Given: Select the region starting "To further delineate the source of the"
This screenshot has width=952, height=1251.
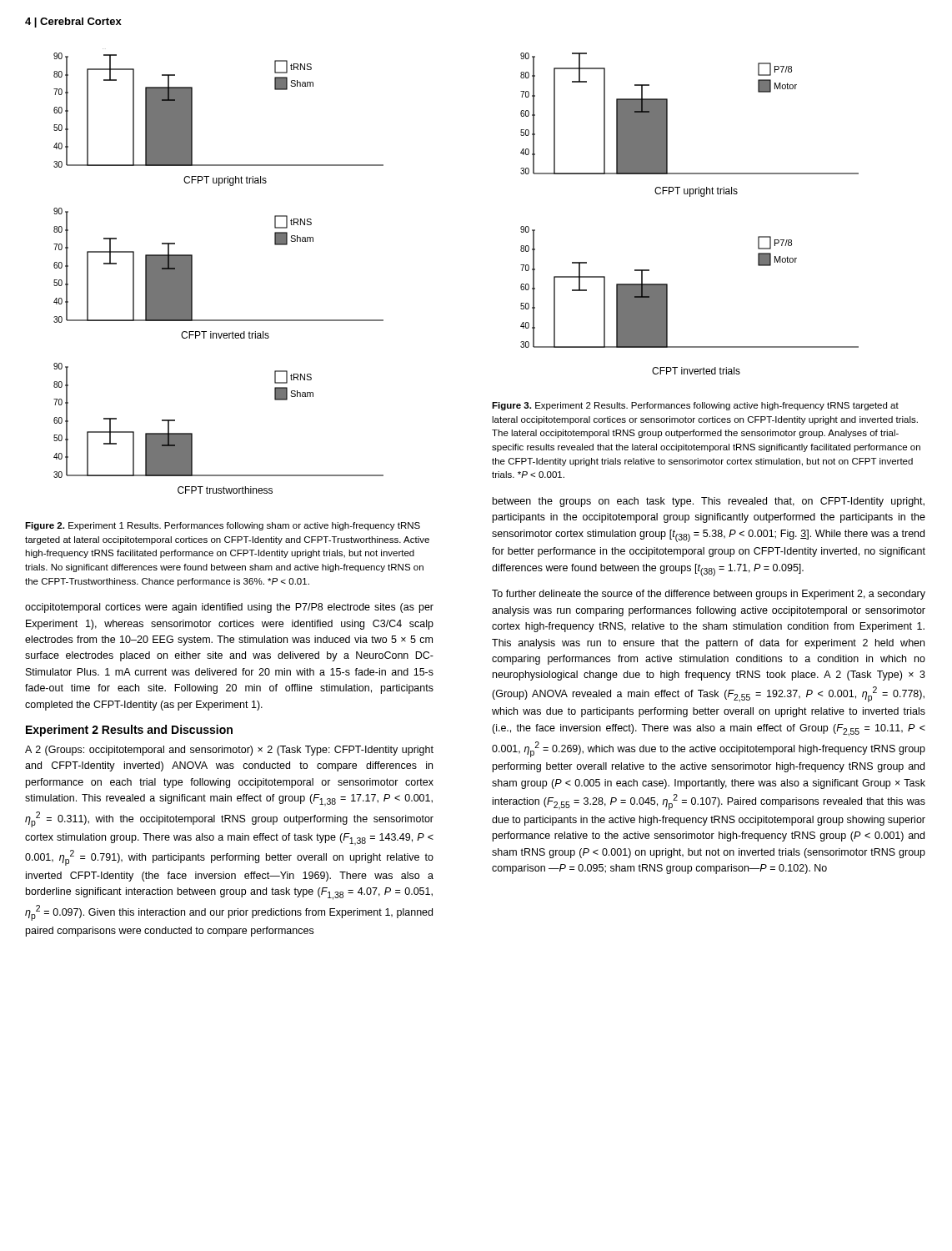Looking at the screenshot, I should point(709,731).
